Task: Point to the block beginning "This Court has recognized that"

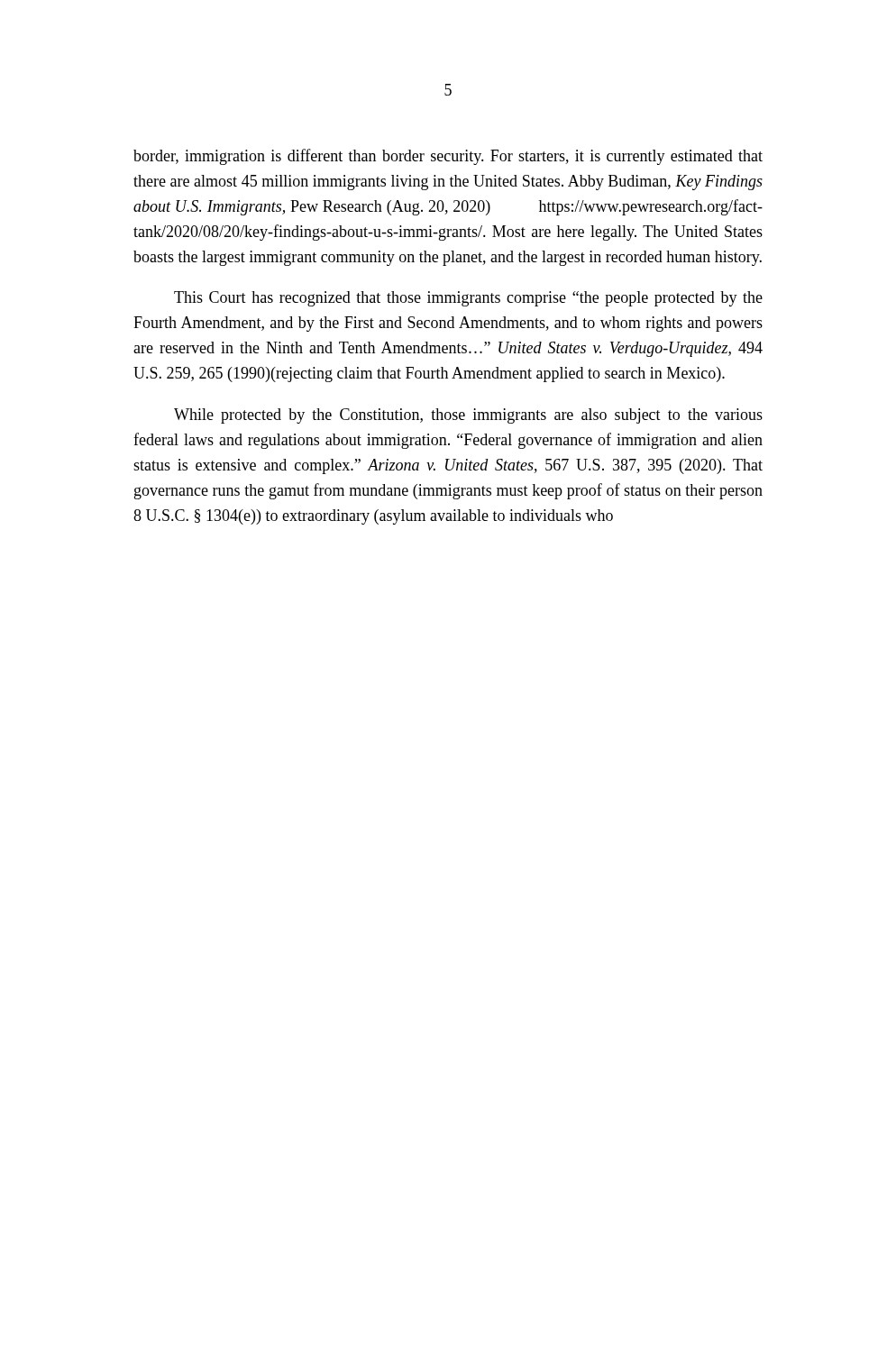Action: (448, 336)
